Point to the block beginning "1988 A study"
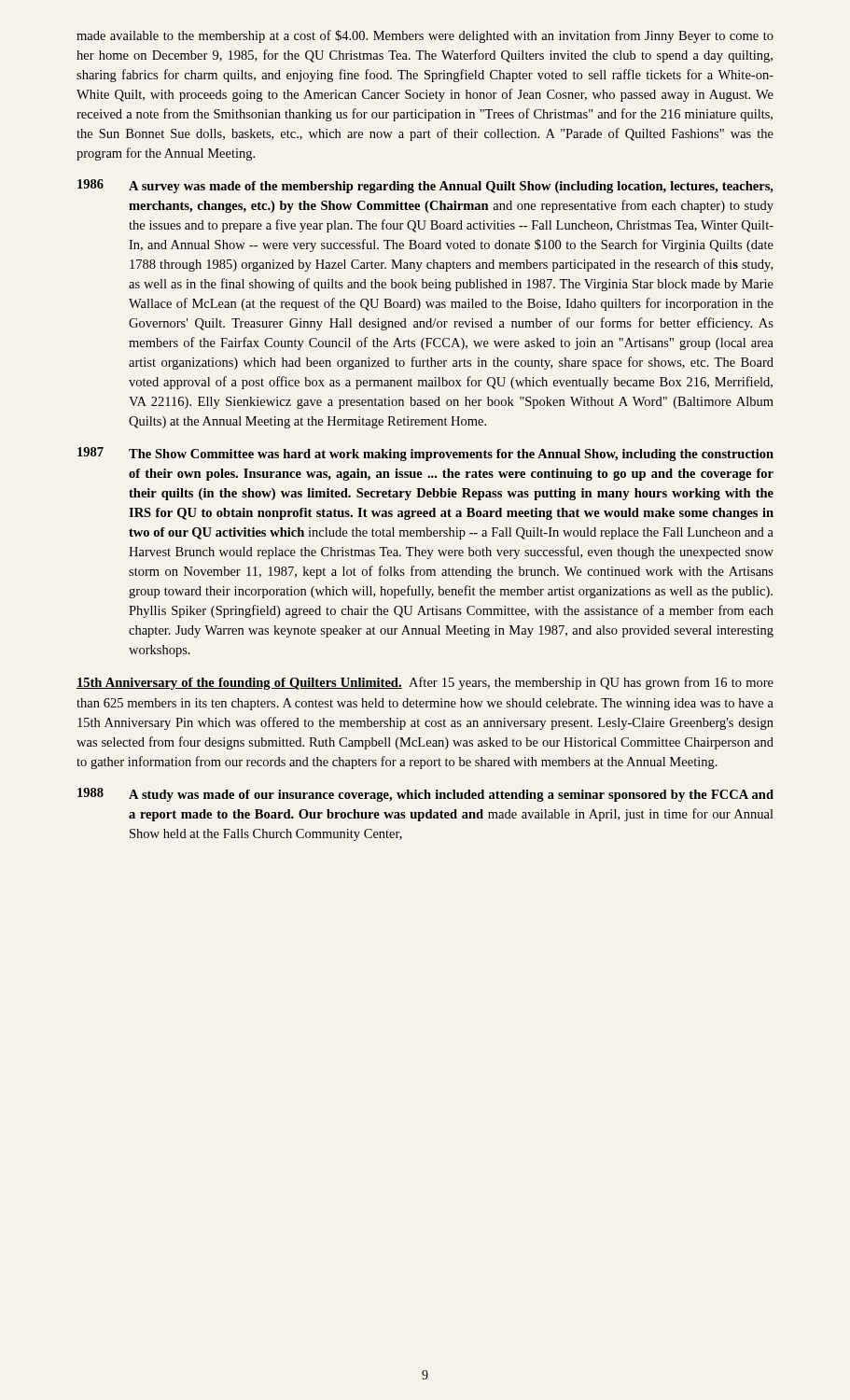This screenshot has width=850, height=1400. pyautogui.click(x=425, y=814)
